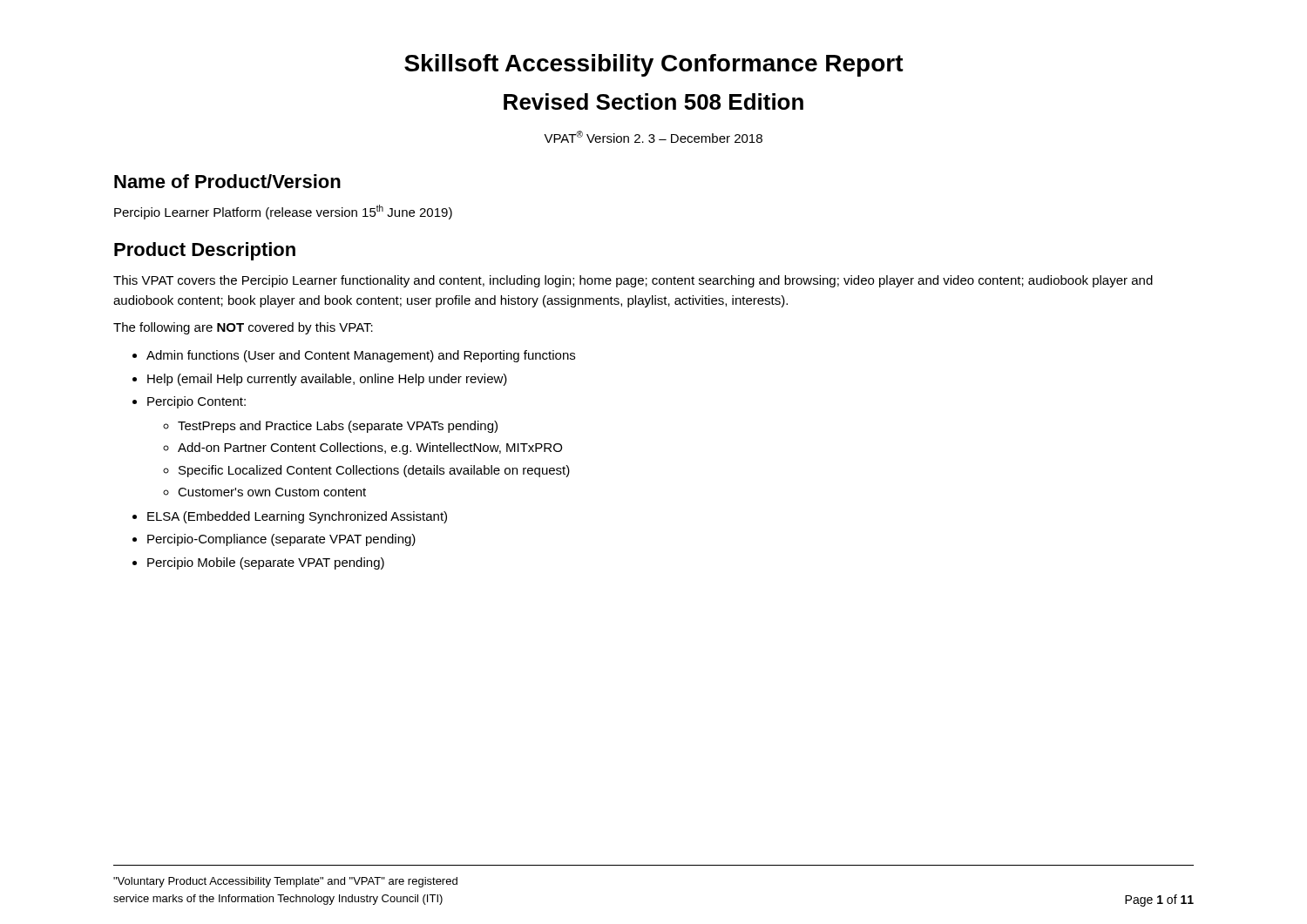
Task: Point to the text block starting "Skillsoft Accessibility Conformance Report"
Action: pyautogui.click(x=654, y=64)
